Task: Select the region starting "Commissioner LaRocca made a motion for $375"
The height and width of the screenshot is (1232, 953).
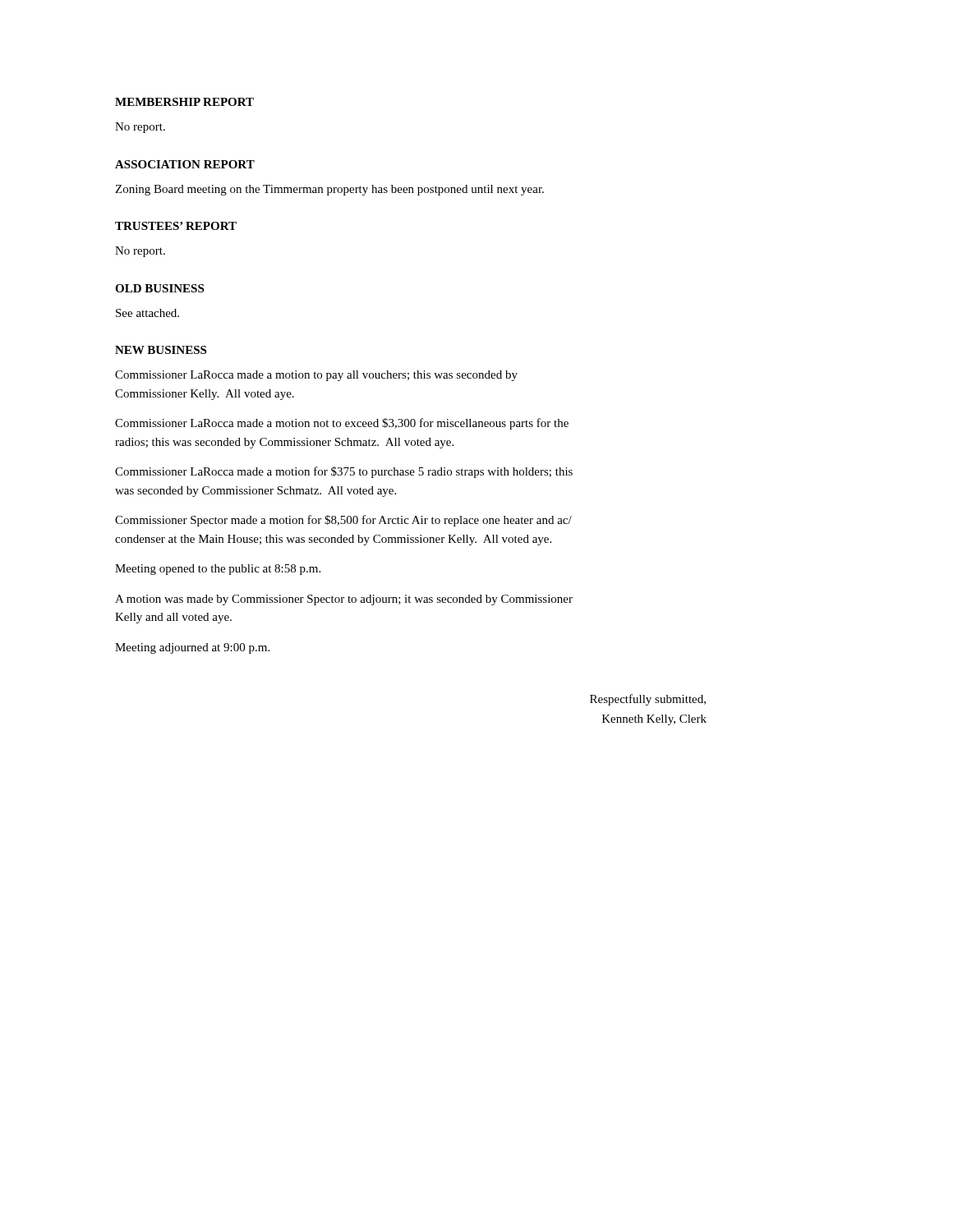Action: click(x=344, y=481)
